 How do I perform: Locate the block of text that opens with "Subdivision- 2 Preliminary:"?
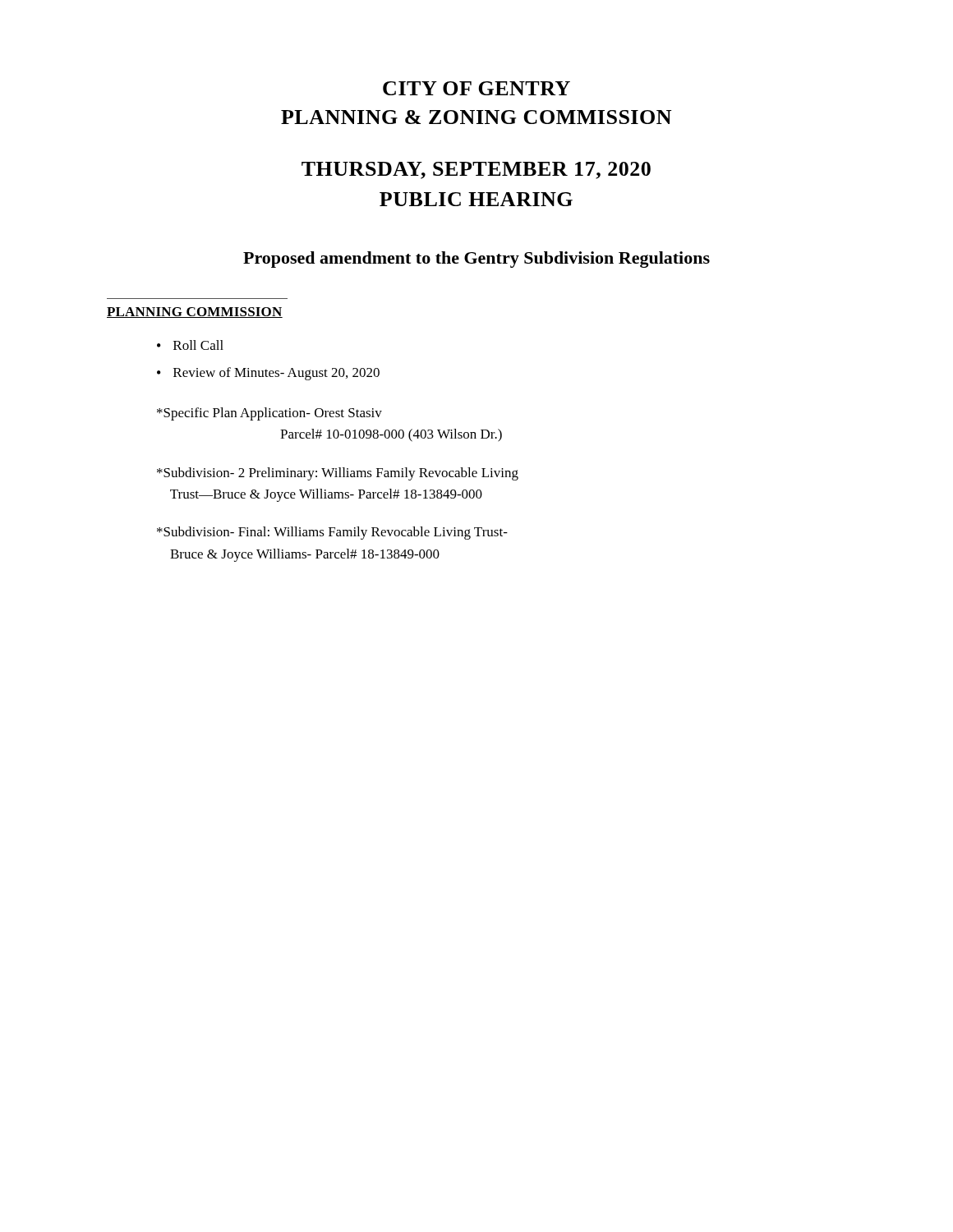(x=337, y=483)
